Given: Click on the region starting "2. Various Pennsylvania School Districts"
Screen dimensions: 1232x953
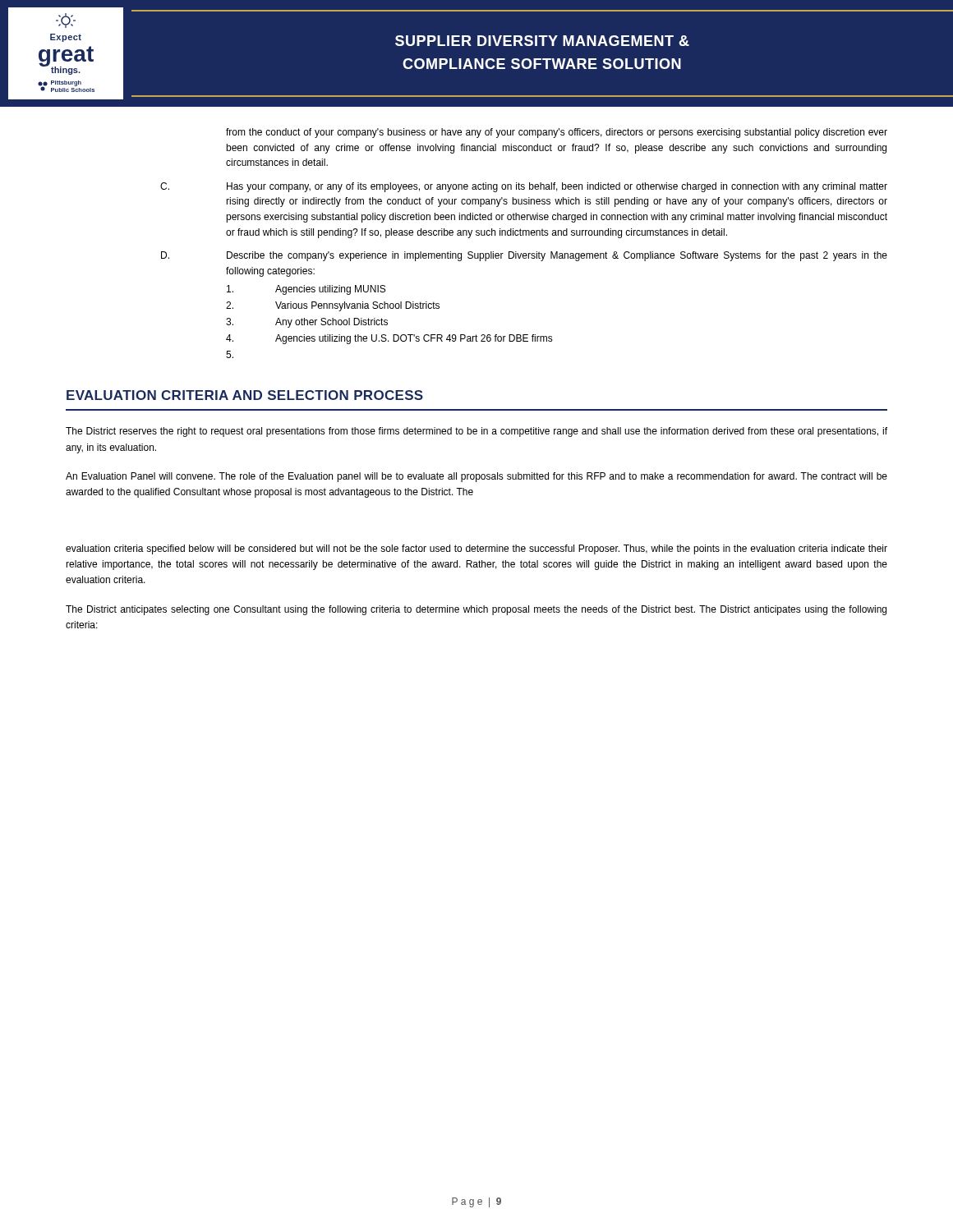Looking at the screenshot, I should 333,306.
